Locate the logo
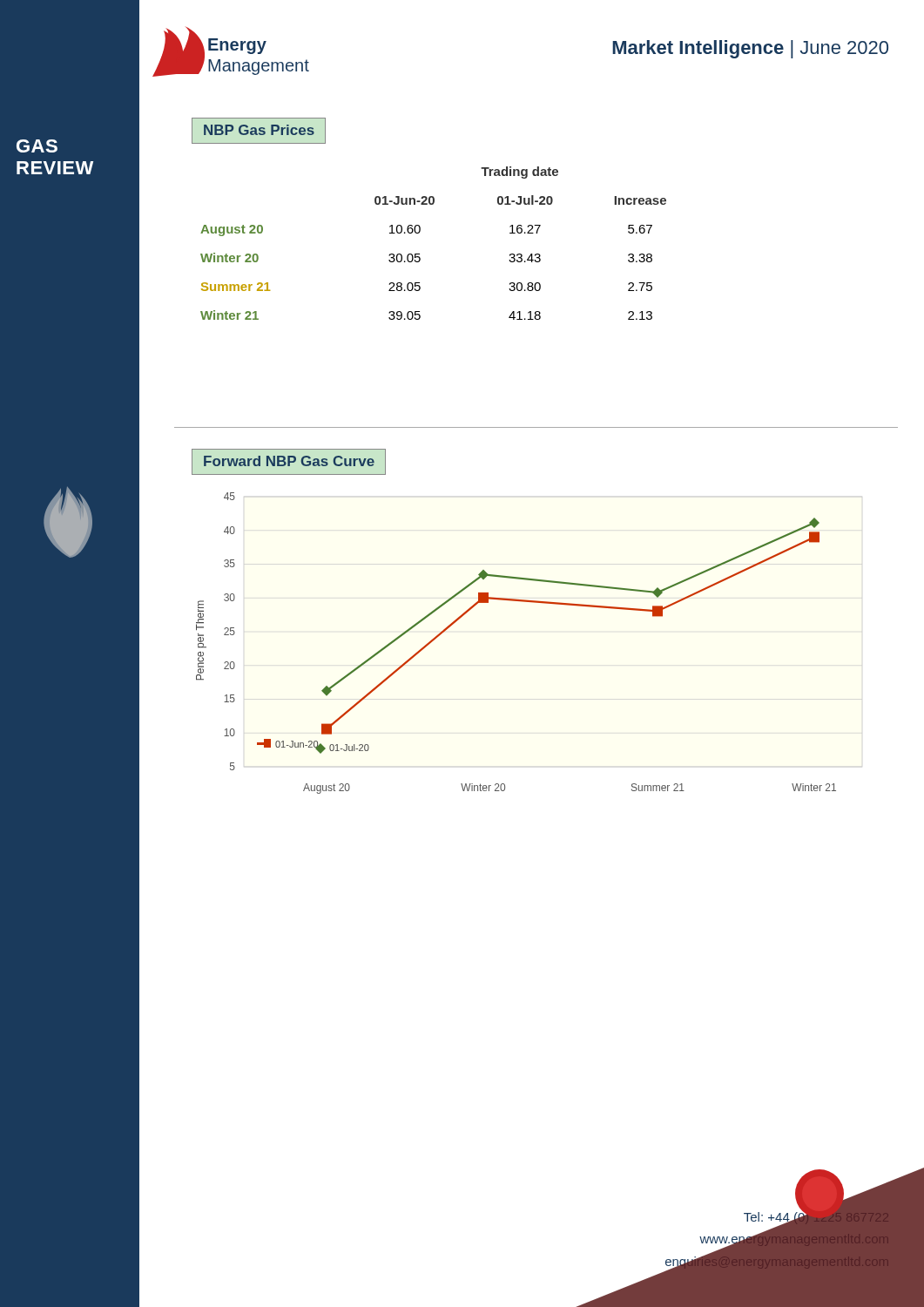The image size is (924, 1307). [244, 58]
